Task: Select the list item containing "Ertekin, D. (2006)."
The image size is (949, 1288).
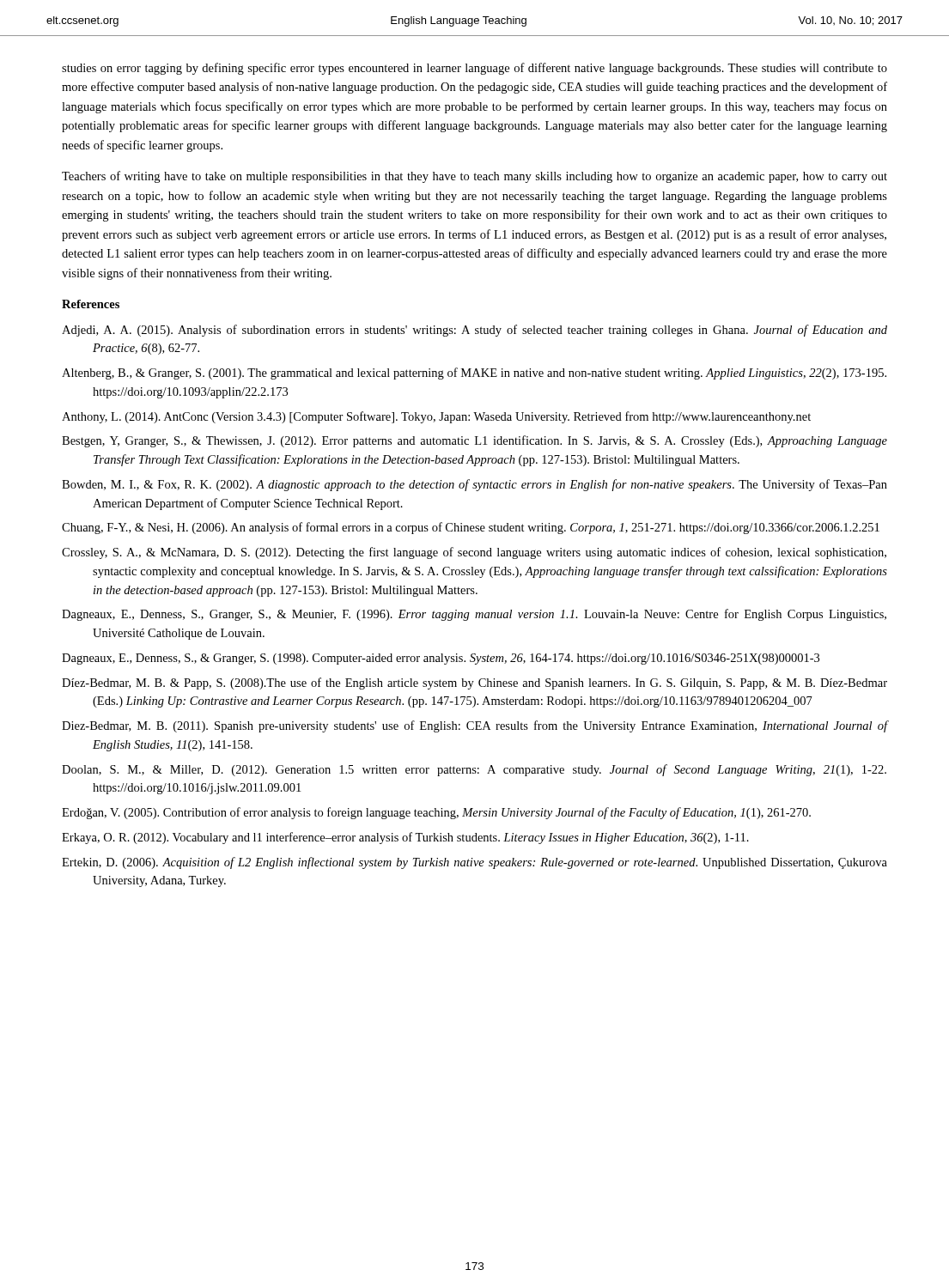Action: [474, 871]
